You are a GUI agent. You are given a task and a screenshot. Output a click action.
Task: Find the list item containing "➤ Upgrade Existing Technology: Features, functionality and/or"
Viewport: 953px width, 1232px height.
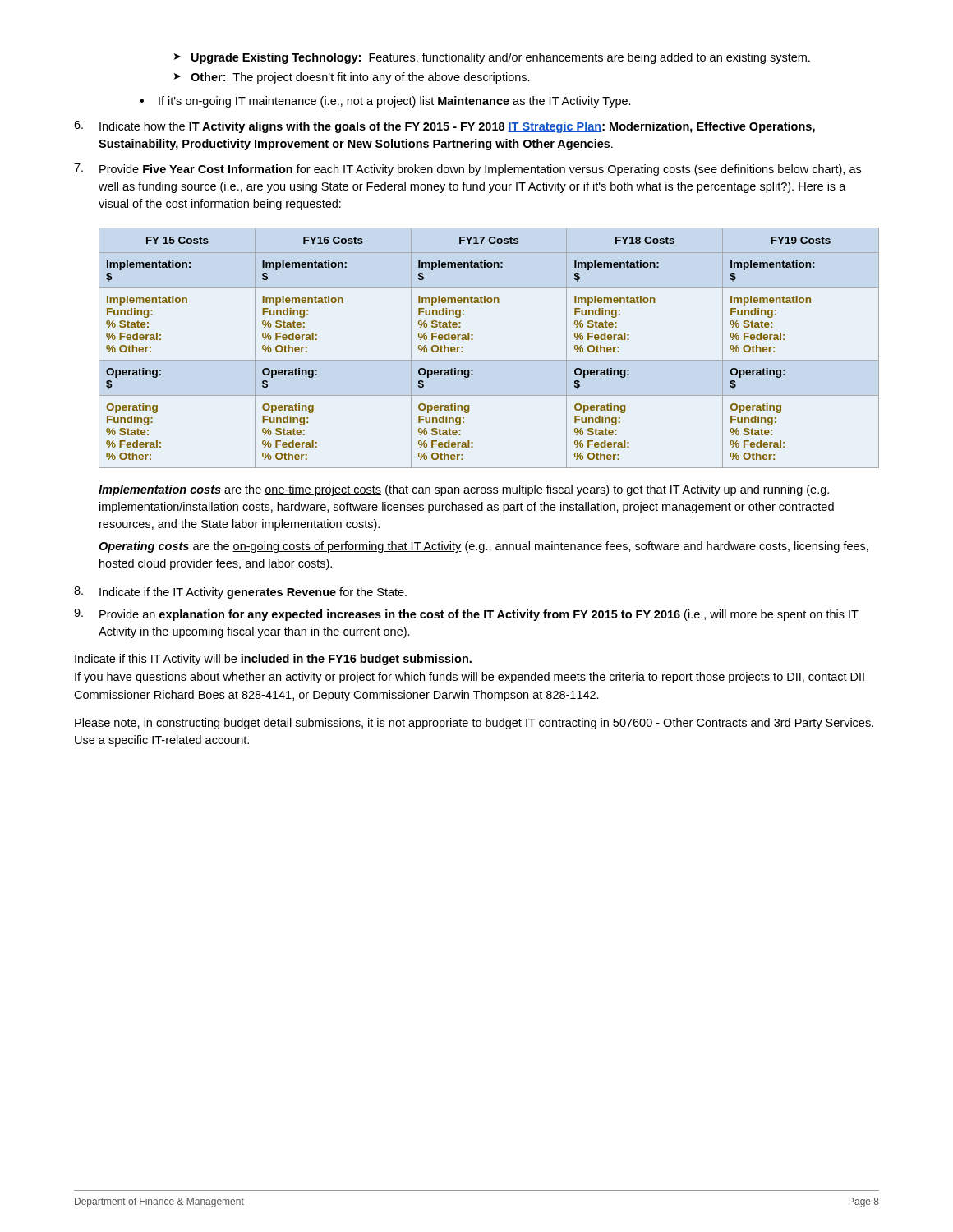[x=526, y=58]
